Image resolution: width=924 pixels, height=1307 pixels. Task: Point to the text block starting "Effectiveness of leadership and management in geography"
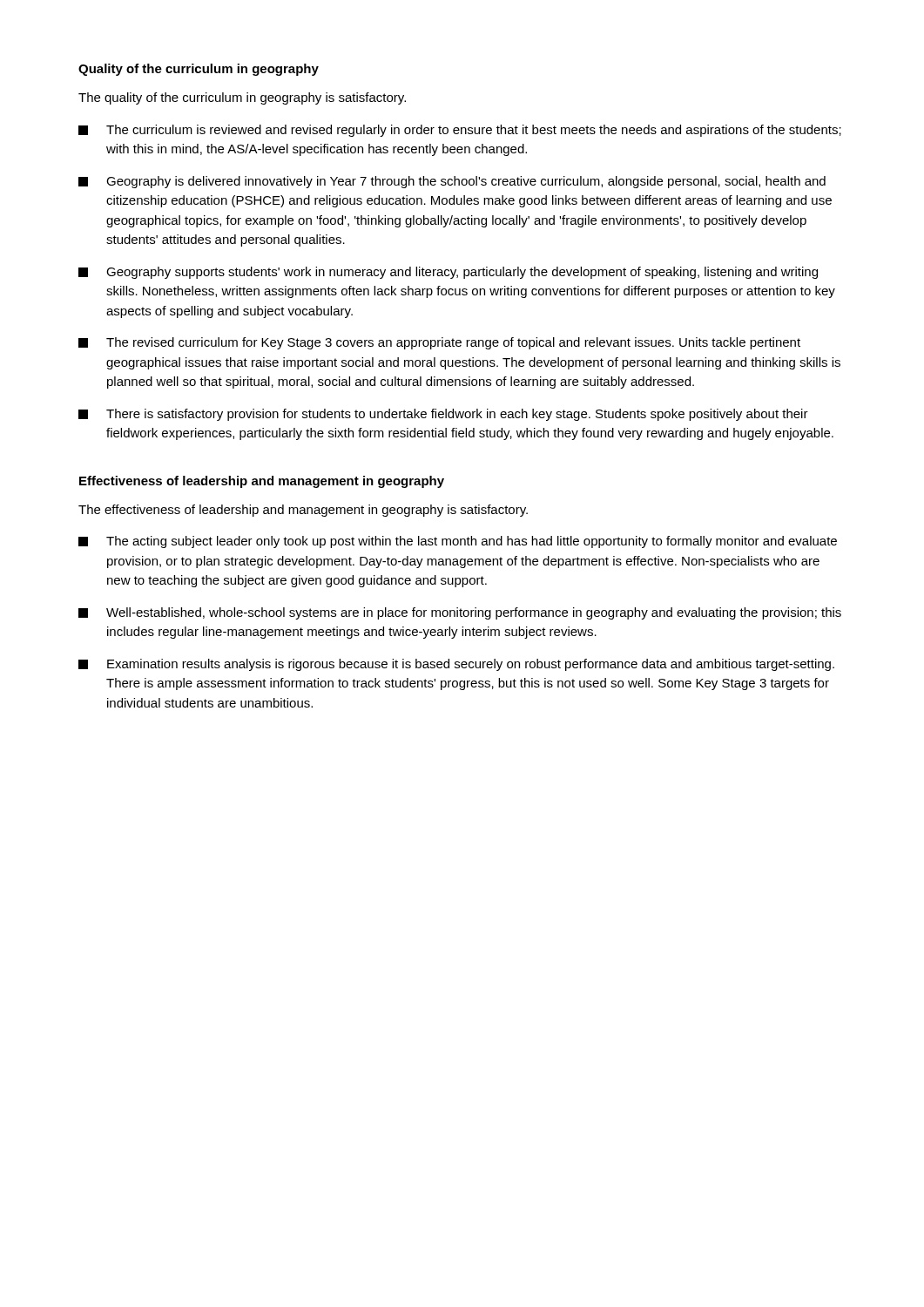tap(261, 480)
